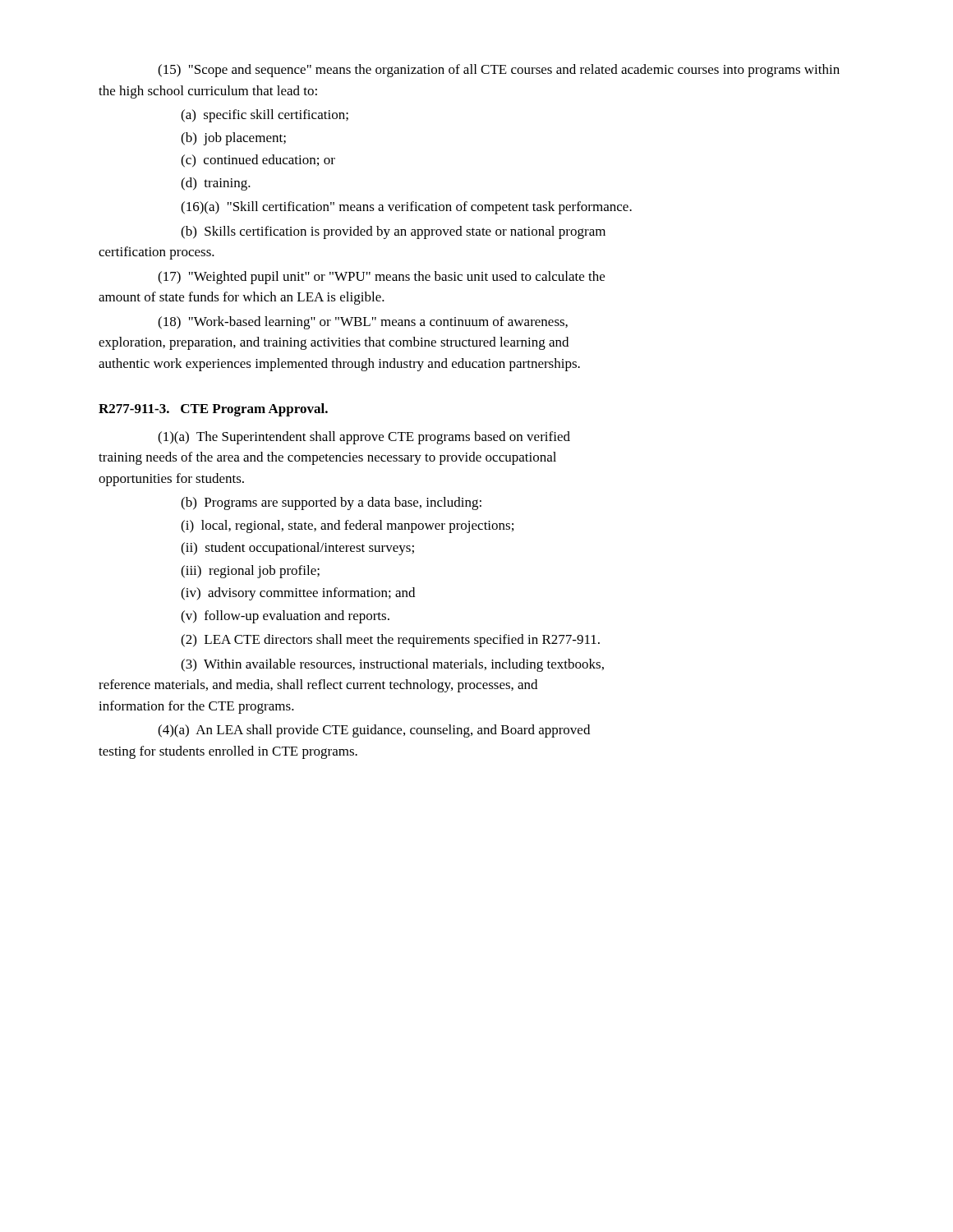Select the region starting "(iv) advisory committee information;"
The width and height of the screenshot is (953, 1232).
pyautogui.click(x=298, y=594)
